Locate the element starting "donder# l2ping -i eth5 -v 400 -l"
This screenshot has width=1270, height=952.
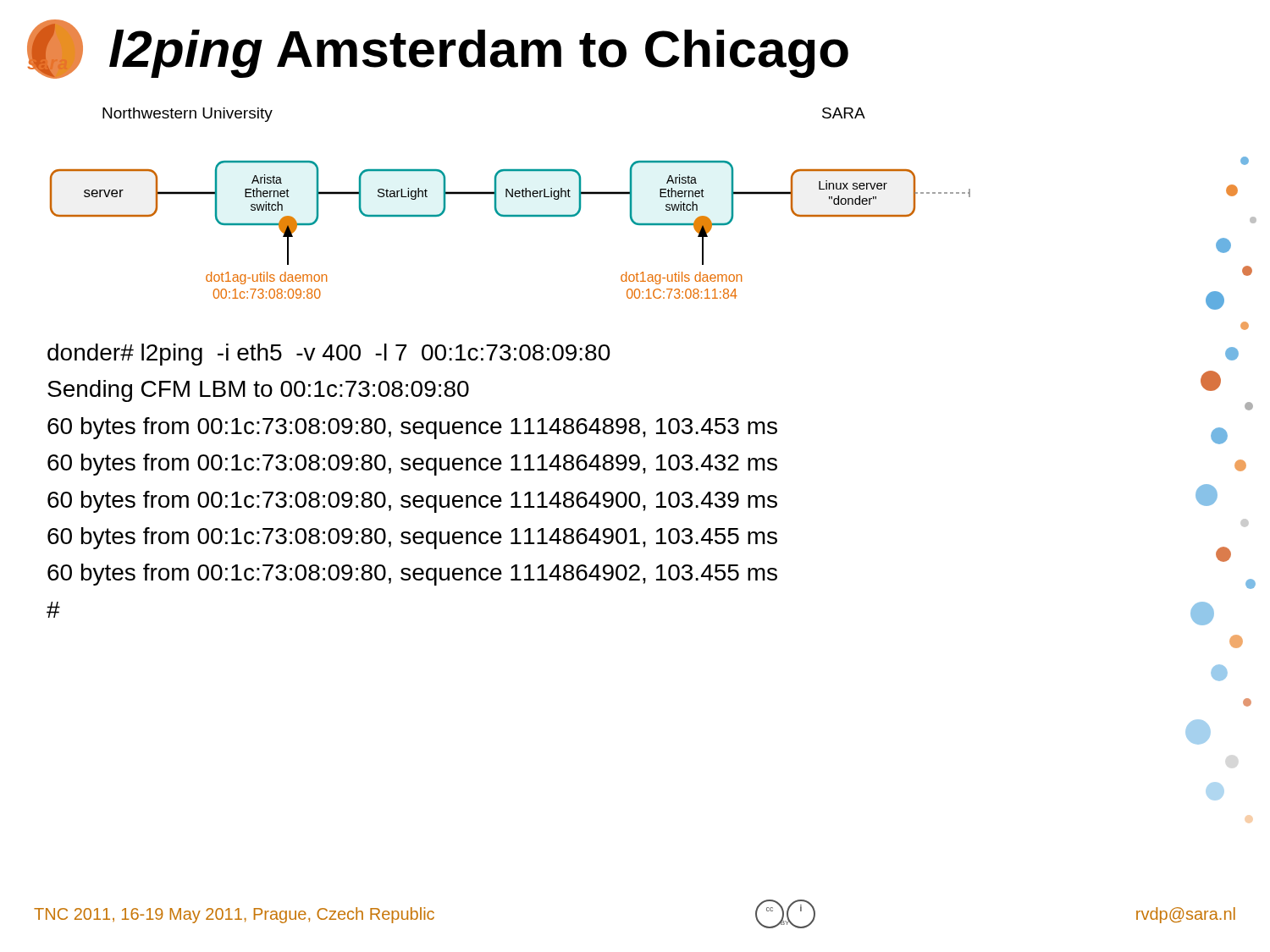click(412, 481)
